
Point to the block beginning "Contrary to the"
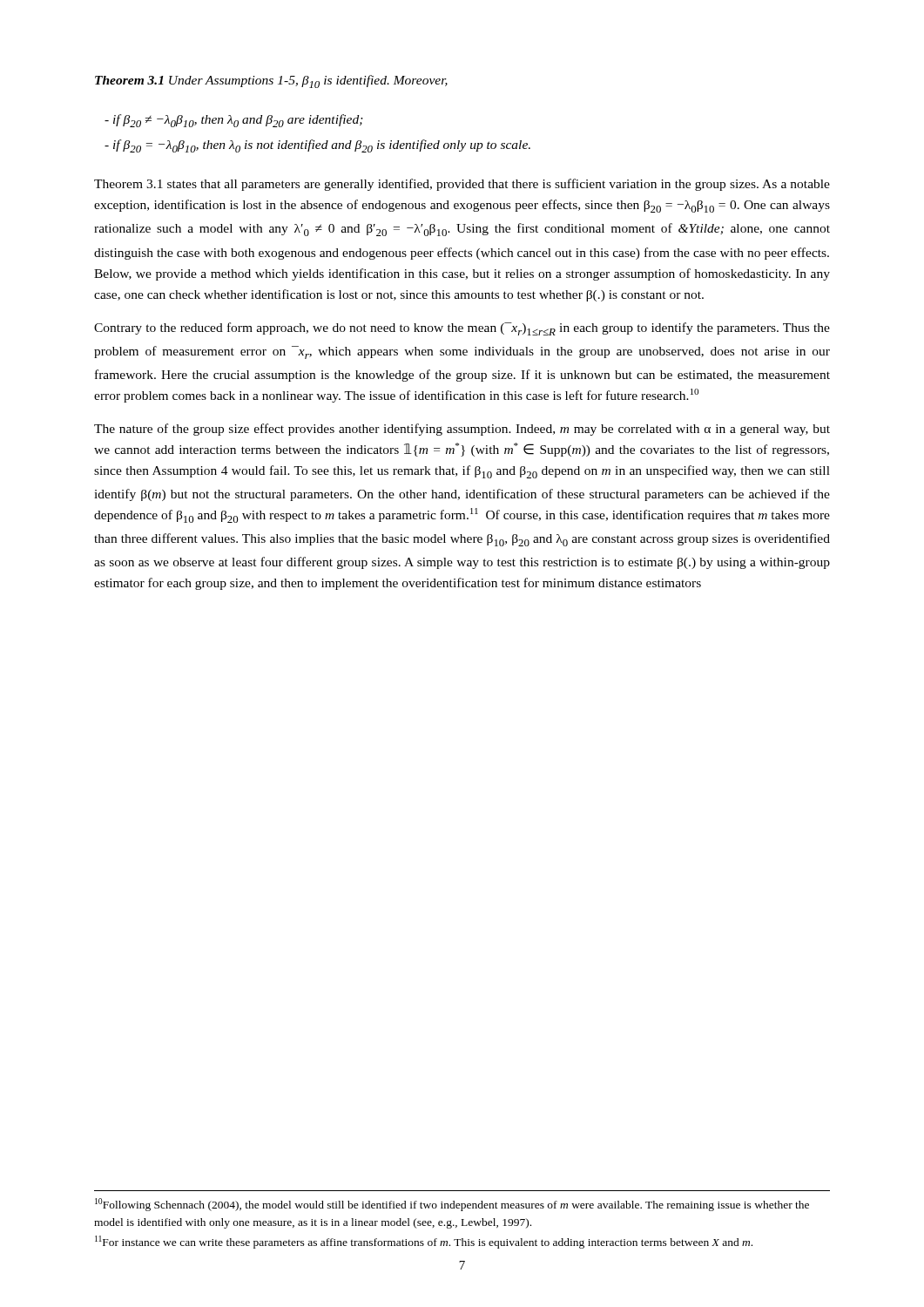[462, 361]
